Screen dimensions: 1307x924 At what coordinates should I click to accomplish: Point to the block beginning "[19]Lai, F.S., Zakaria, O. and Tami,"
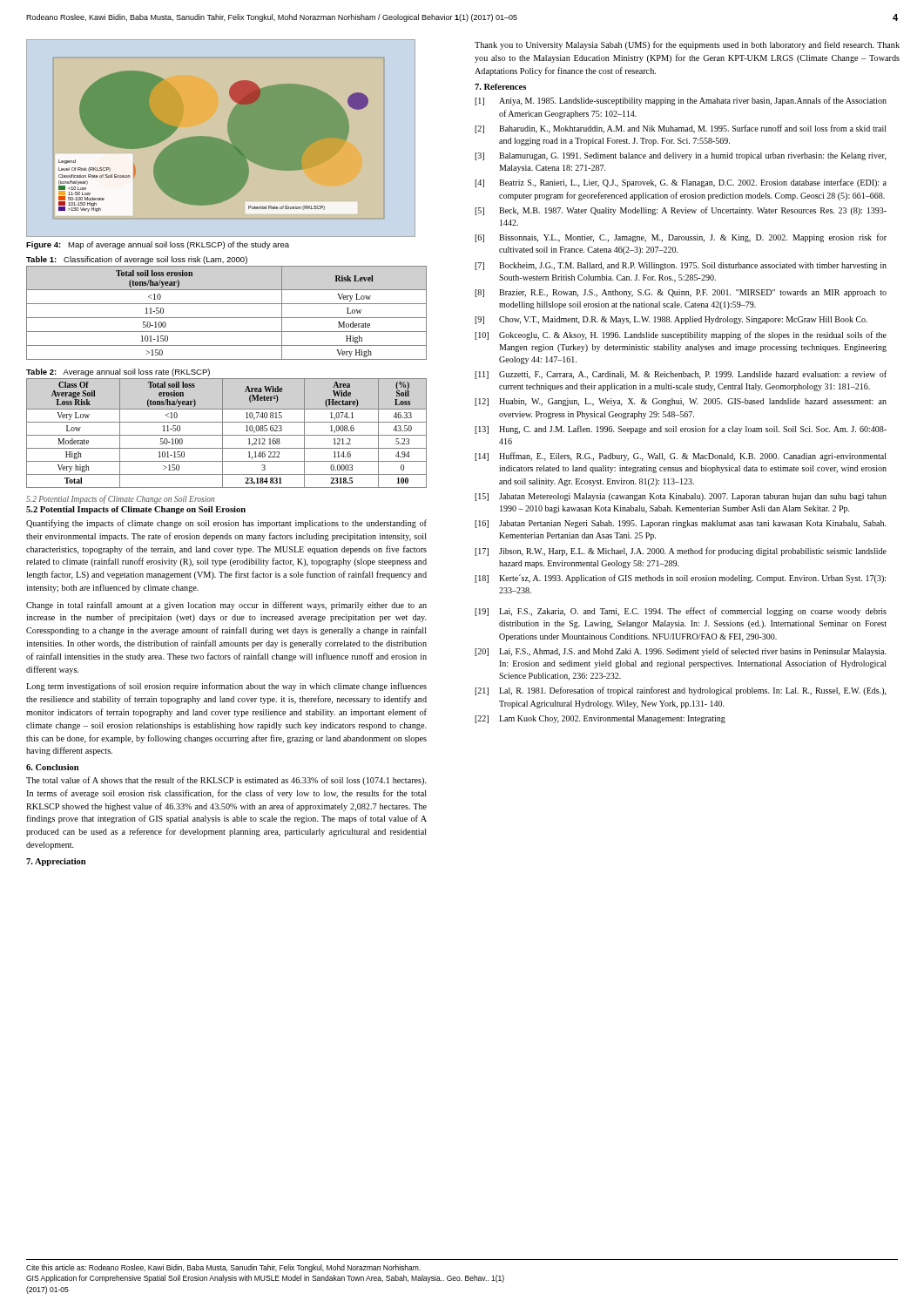pyautogui.click(x=681, y=624)
